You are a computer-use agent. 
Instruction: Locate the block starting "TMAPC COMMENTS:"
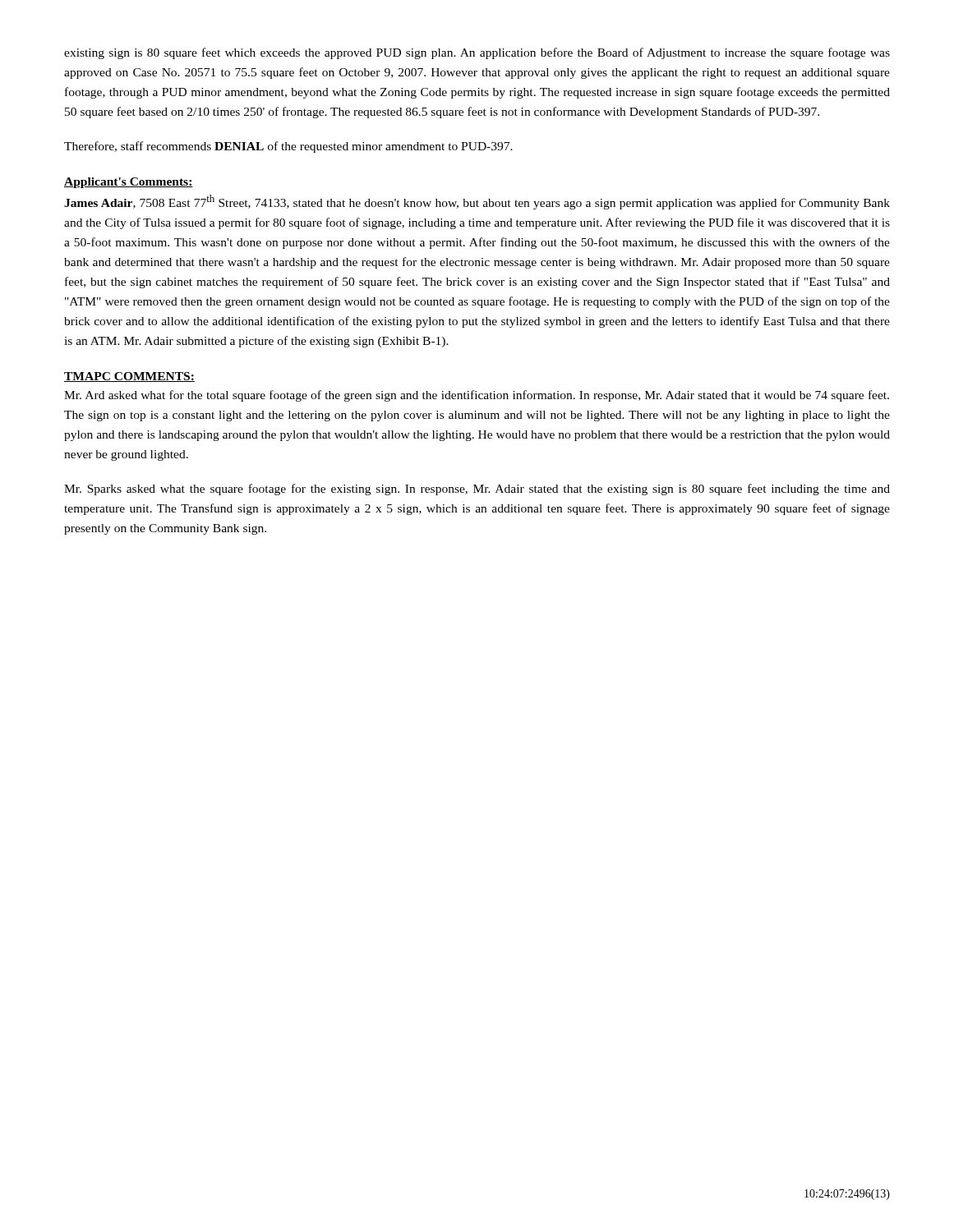coord(129,376)
